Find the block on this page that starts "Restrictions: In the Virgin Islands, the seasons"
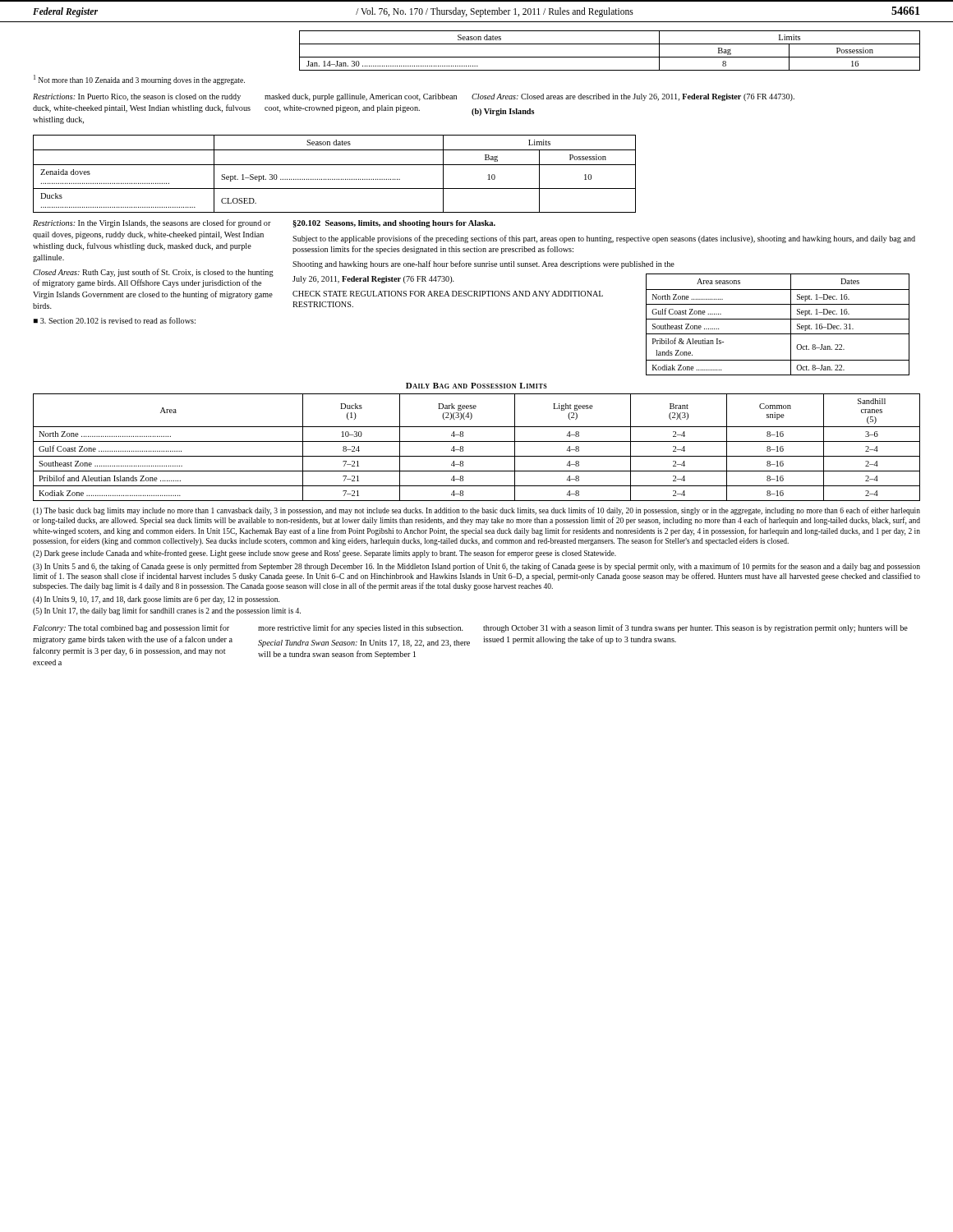Image resolution: width=953 pixels, height=1232 pixels. click(x=156, y=265)
